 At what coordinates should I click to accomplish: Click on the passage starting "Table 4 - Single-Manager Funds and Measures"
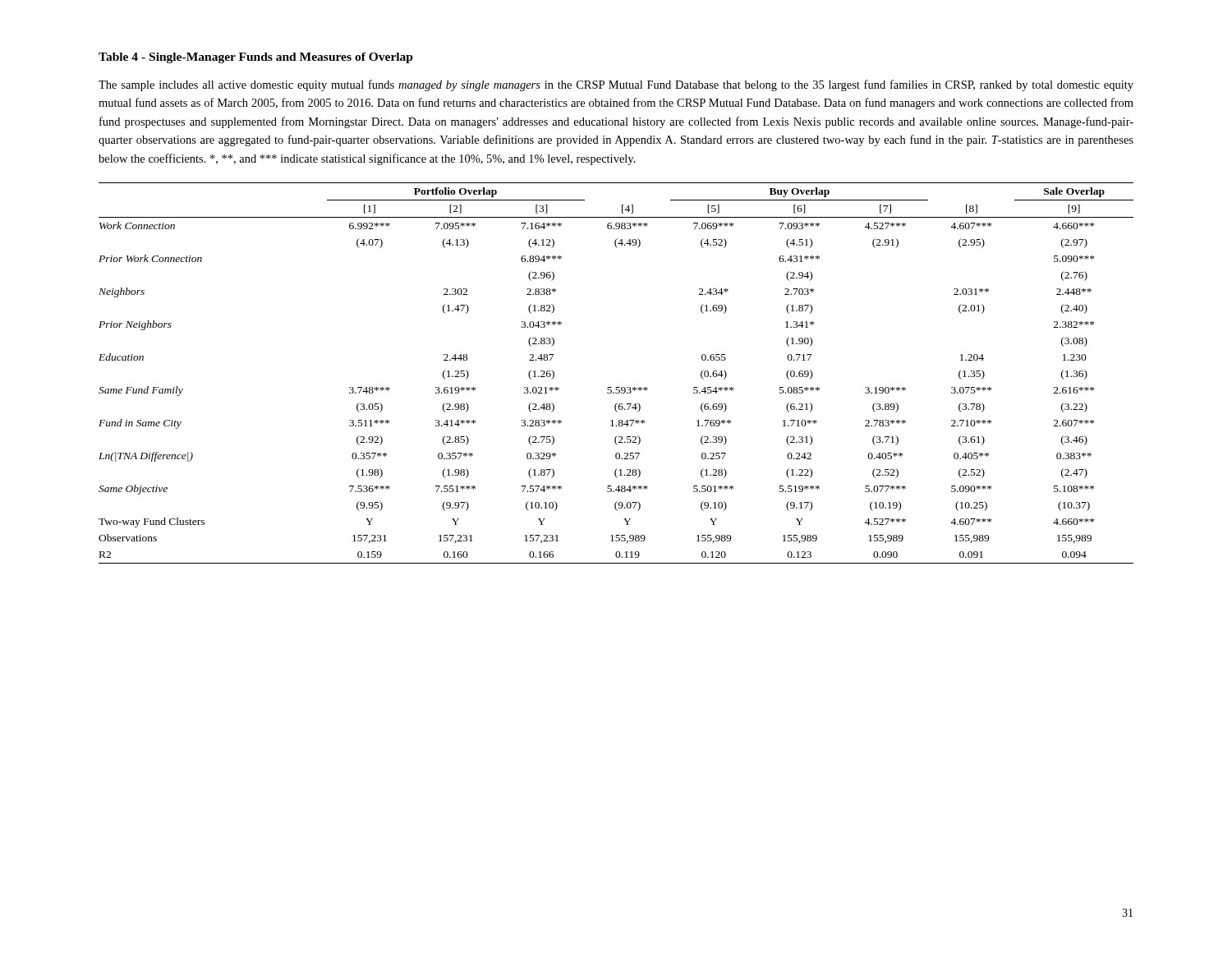pyautogui.click(x=256, y=56)
